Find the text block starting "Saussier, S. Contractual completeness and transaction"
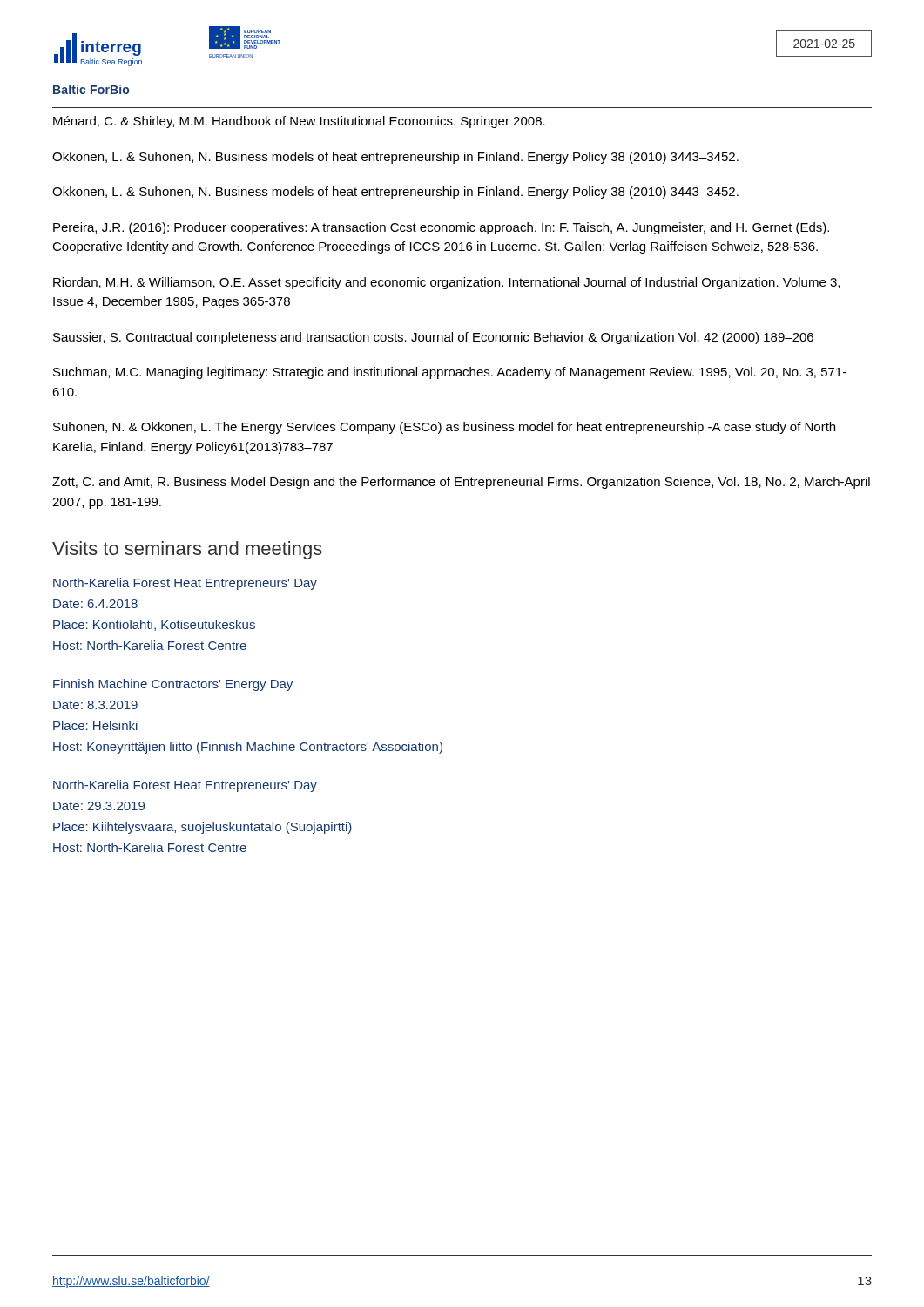The width and height of the screenshot is (924, 1307). 433,336
